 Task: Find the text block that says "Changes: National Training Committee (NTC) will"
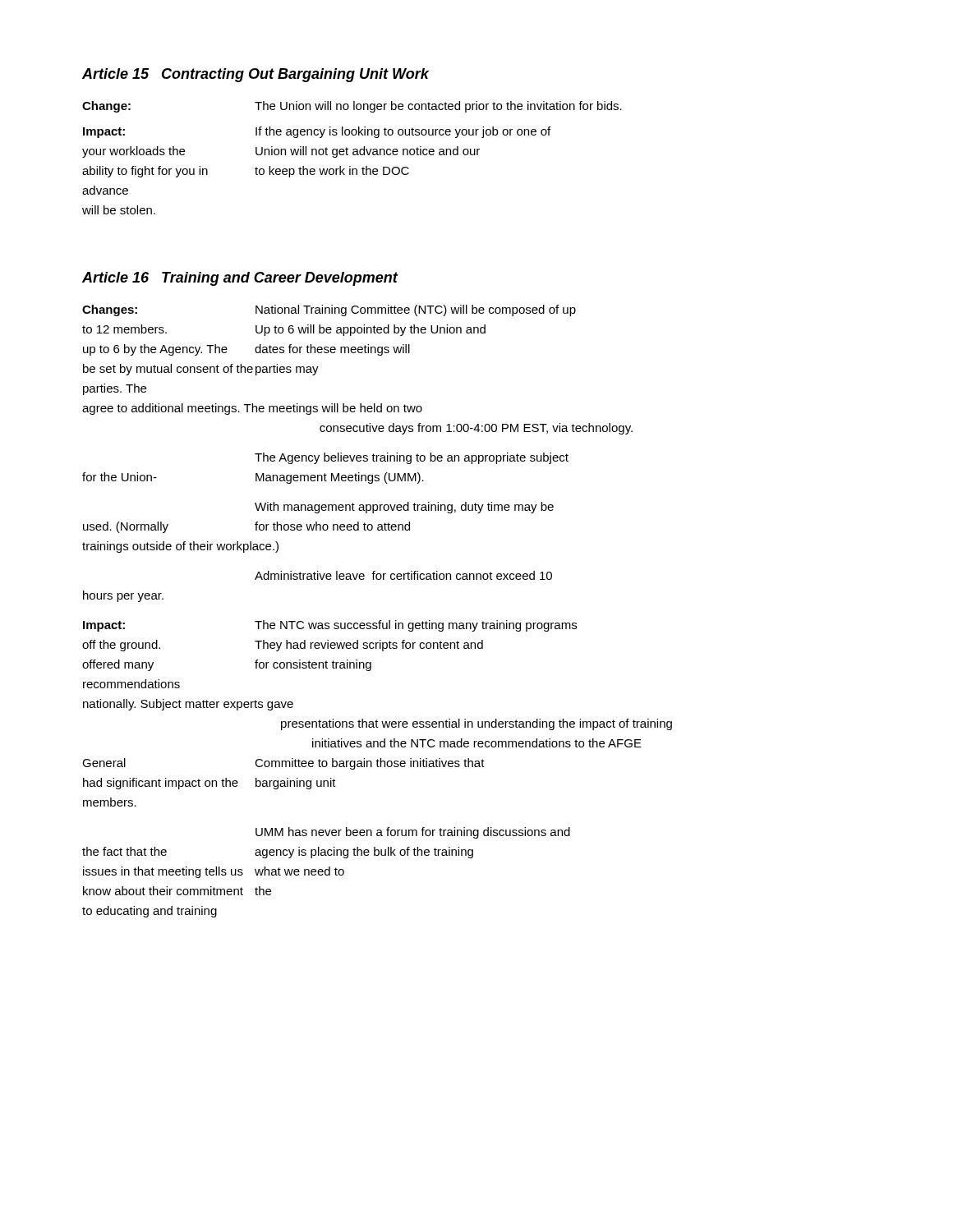click(x=329, y=310)
